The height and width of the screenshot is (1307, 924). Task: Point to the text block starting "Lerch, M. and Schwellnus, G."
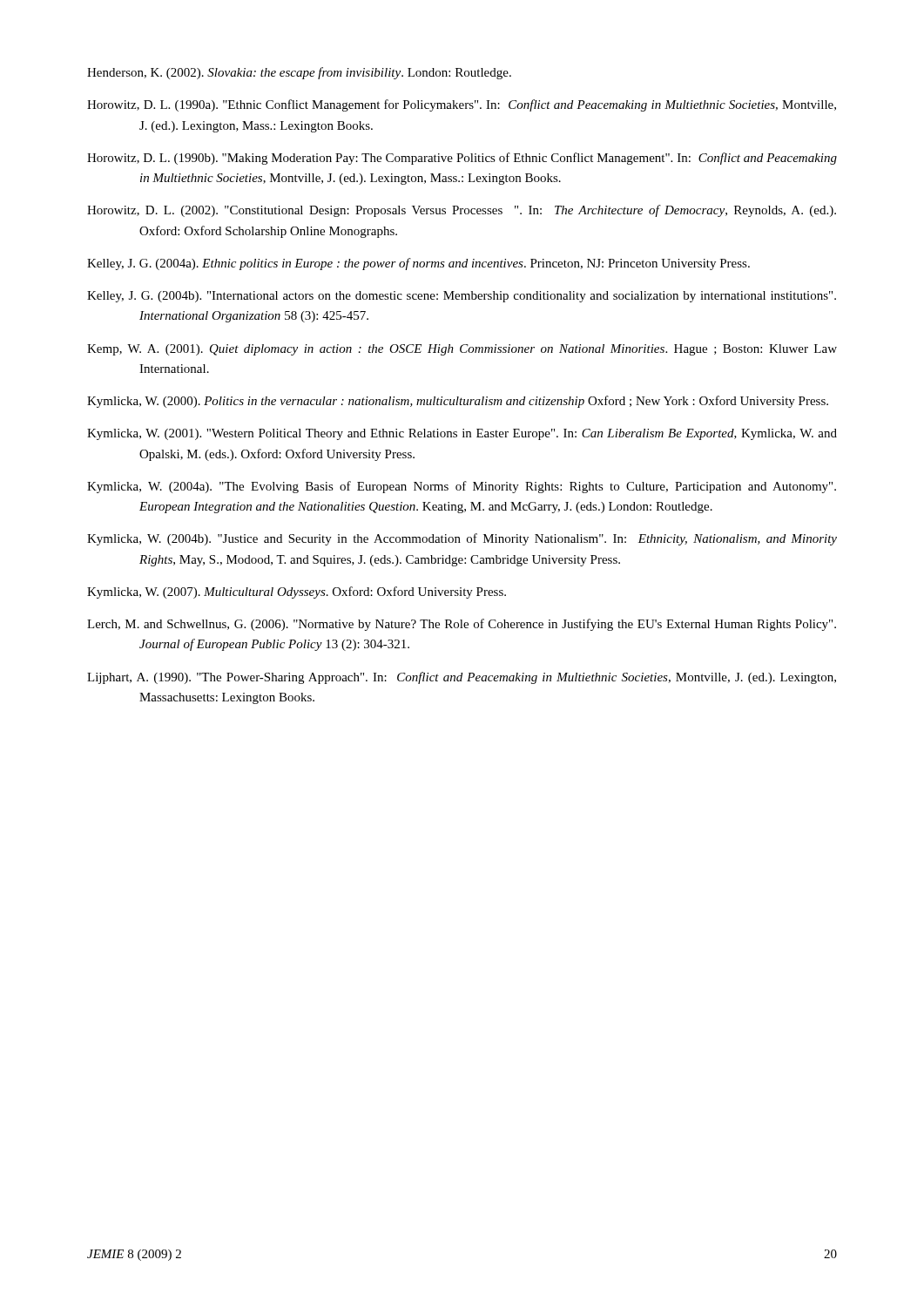(x=462, y=634)
